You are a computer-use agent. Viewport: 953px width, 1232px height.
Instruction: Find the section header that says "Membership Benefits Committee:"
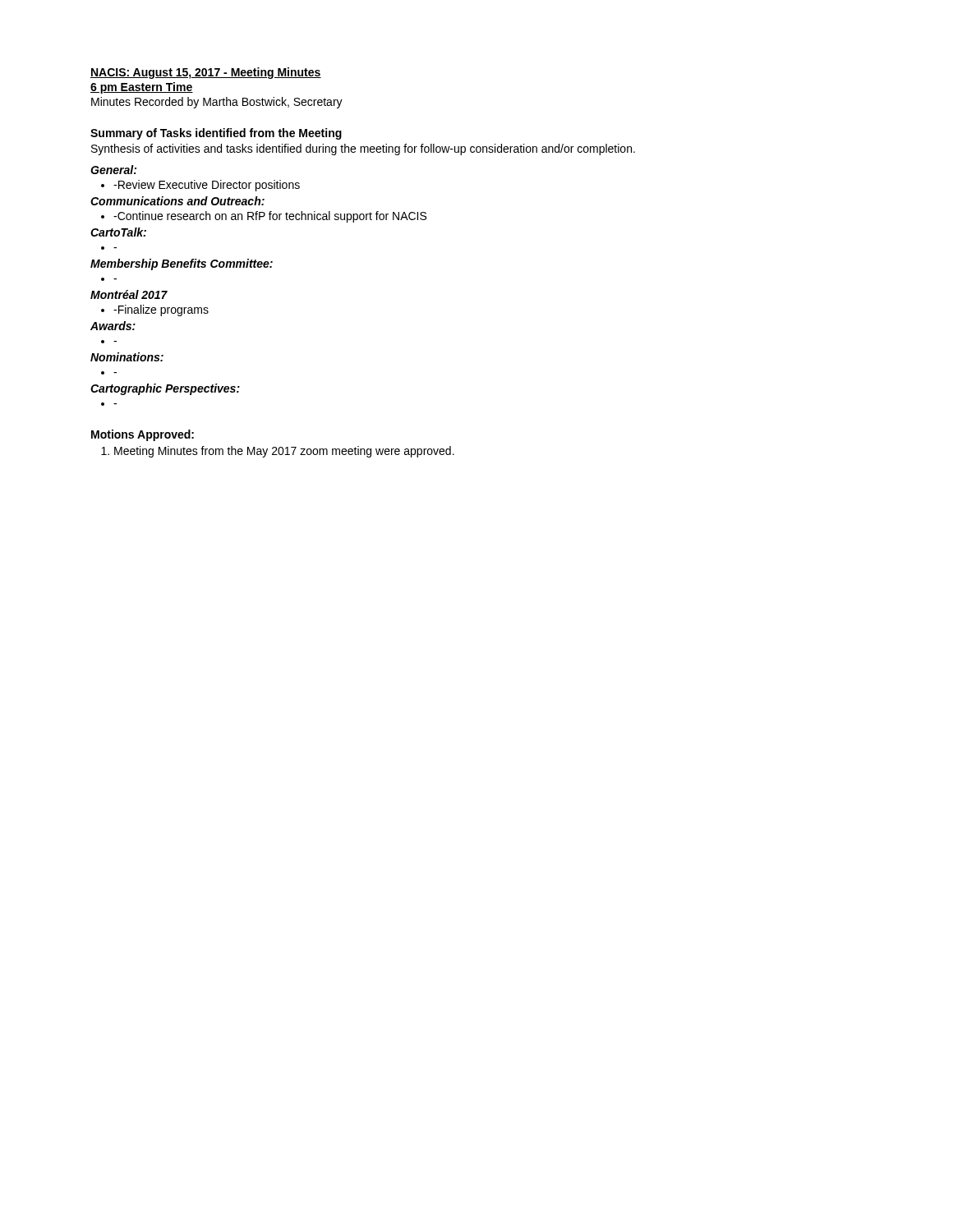point(182,264)
